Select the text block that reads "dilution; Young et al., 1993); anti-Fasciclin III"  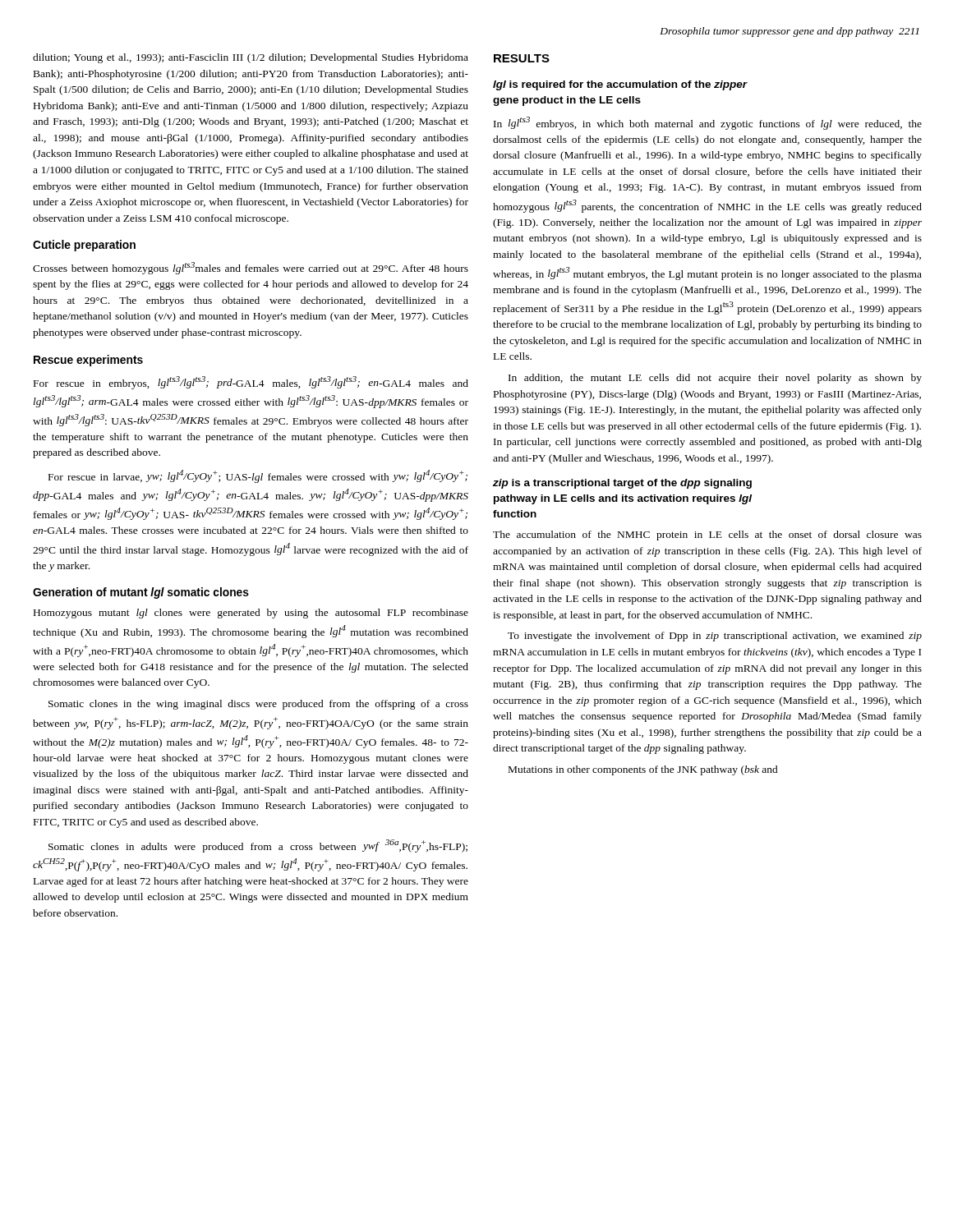251,138
